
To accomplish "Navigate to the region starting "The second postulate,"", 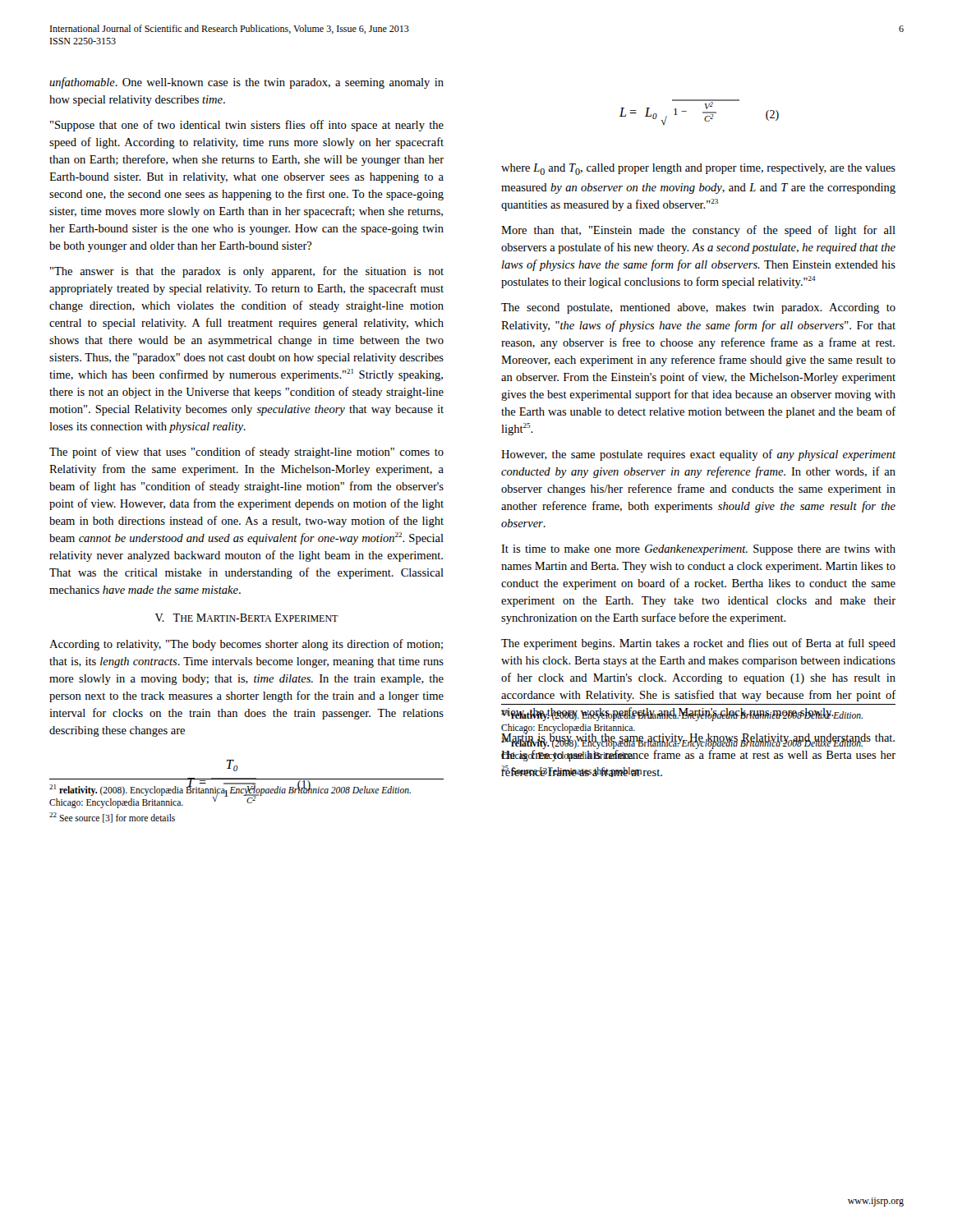I will tap(698, 368).
